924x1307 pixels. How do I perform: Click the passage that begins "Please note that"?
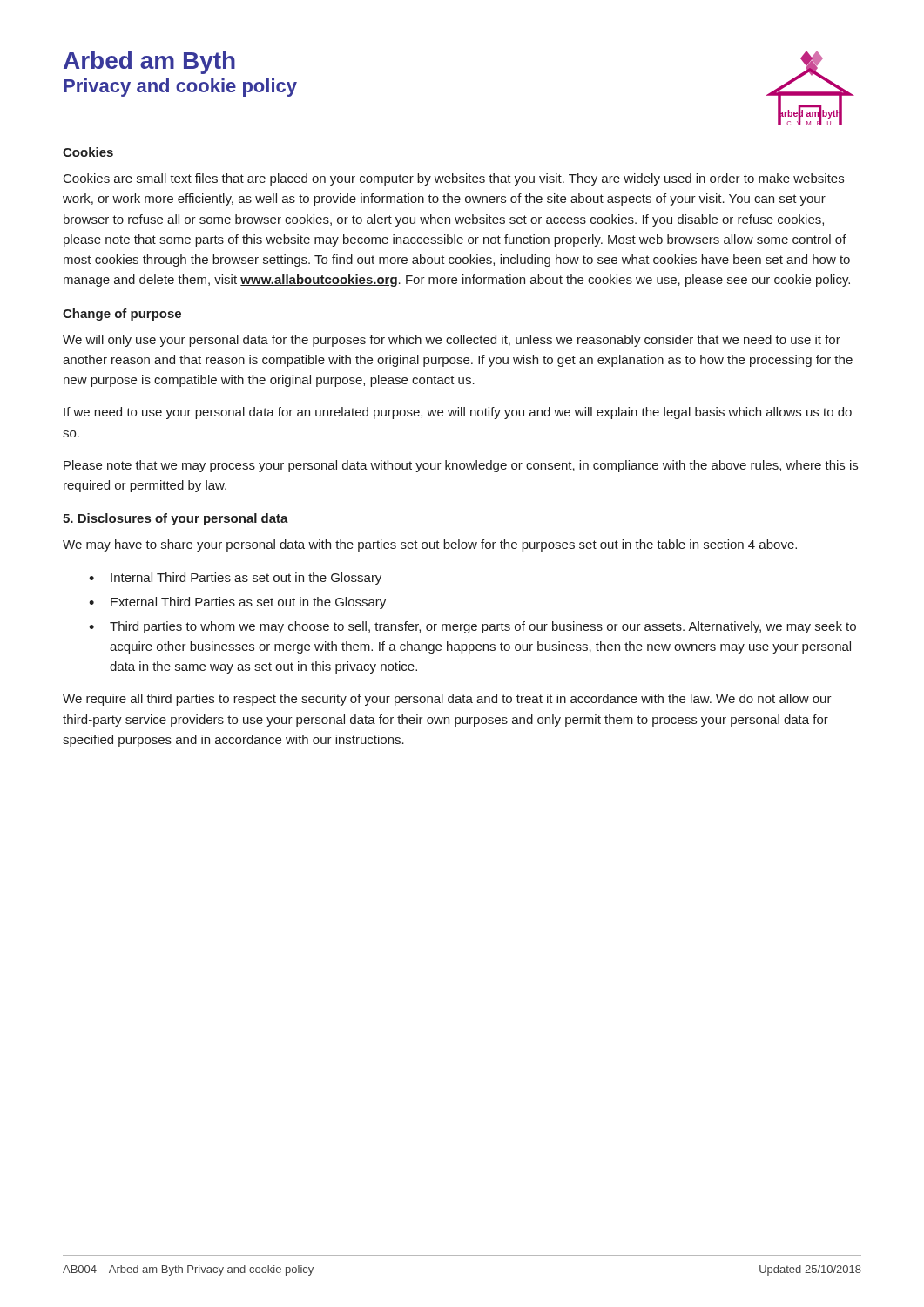pyautogui.click(x=461, y=475)
